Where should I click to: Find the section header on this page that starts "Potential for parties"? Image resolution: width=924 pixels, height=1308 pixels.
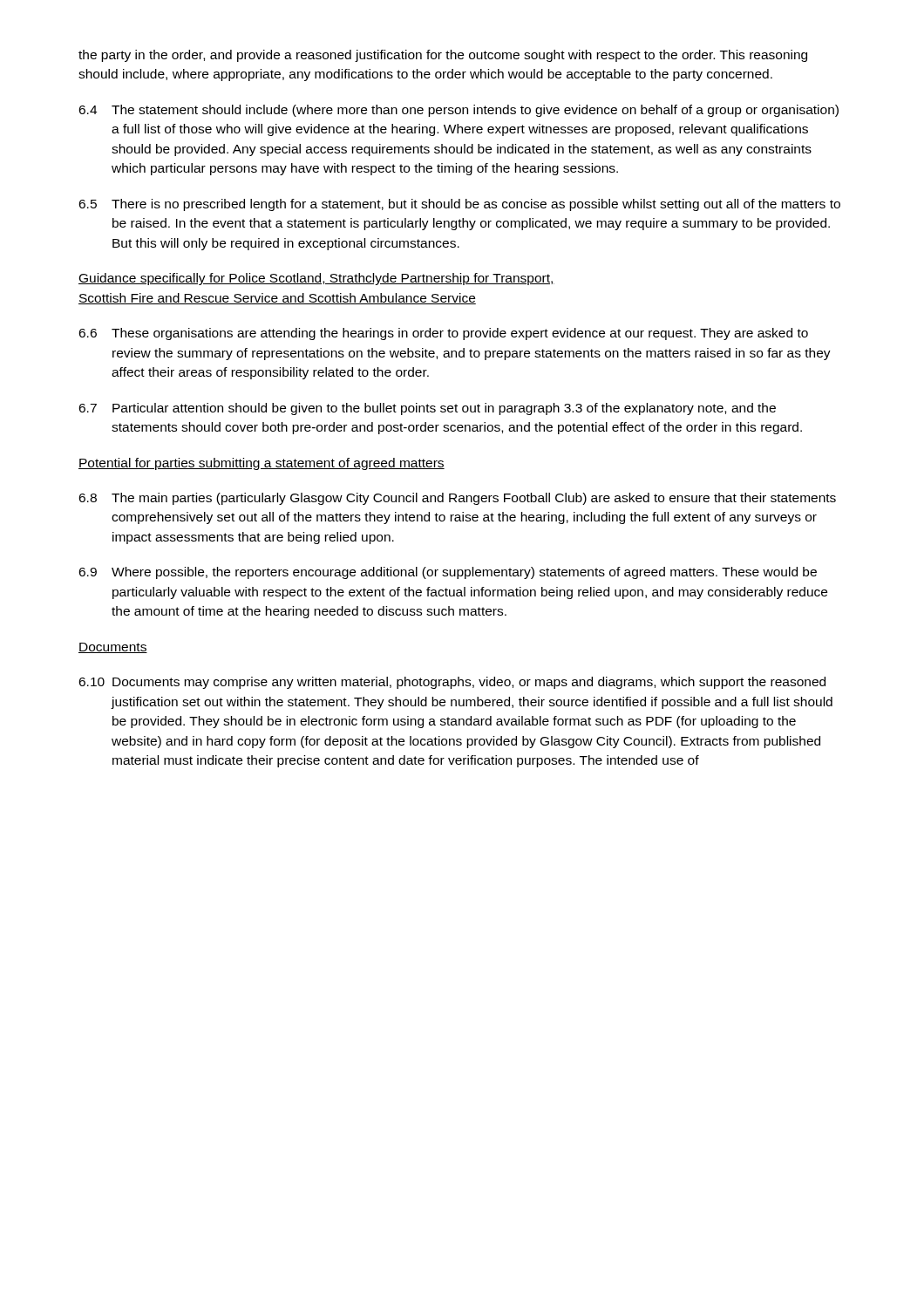261,462
